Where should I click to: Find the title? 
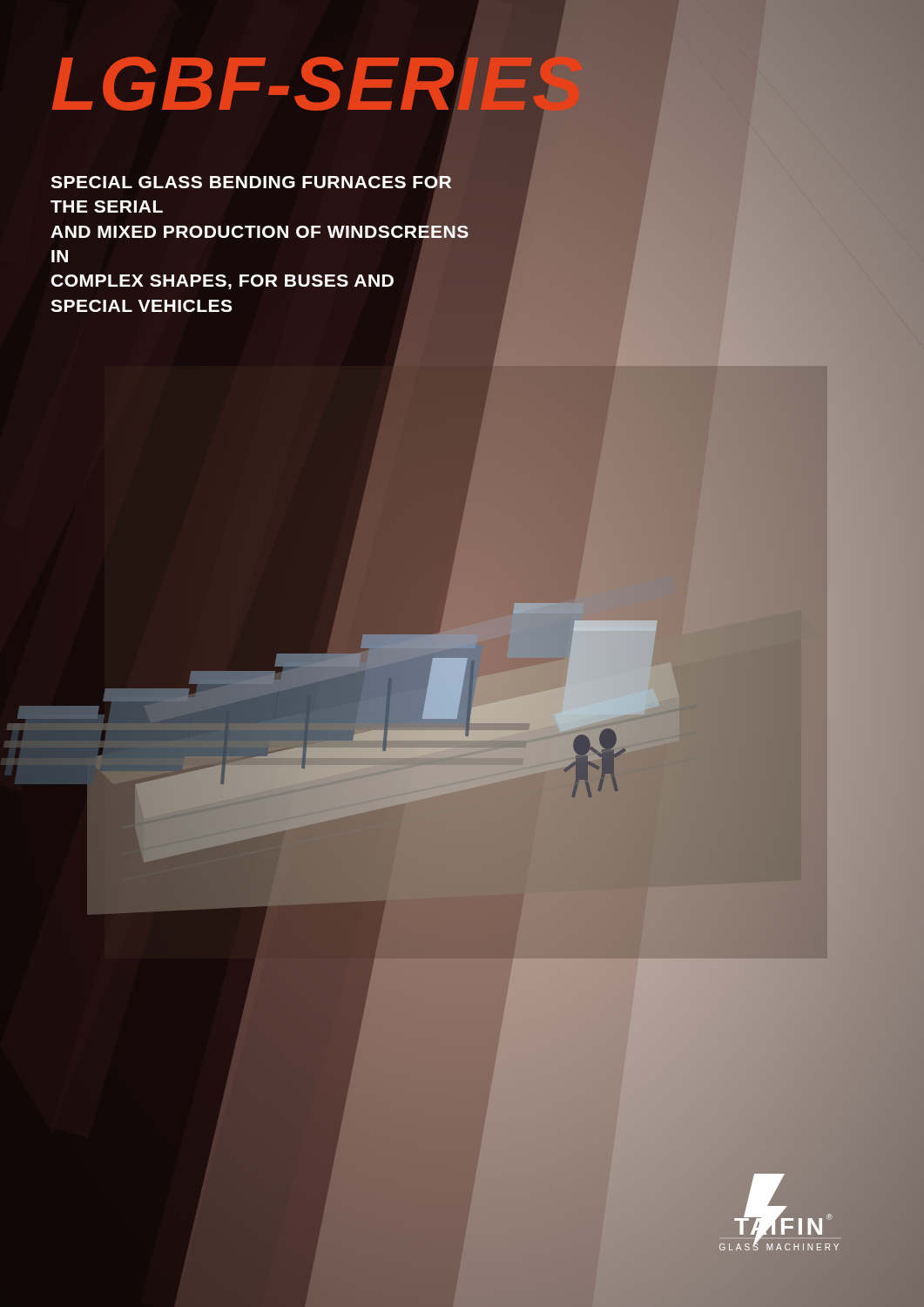click(x=318, y=84)
